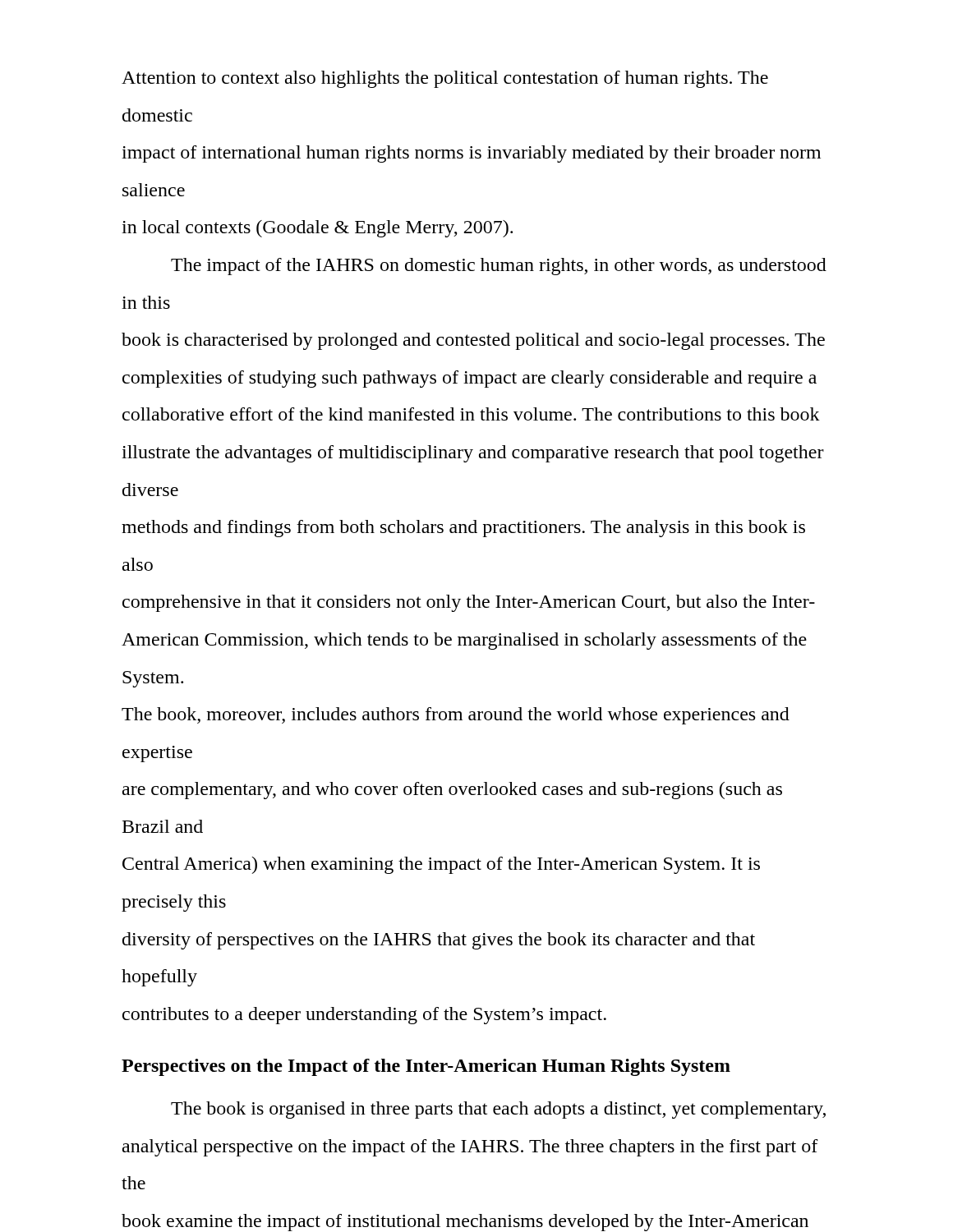Viewport: 953px width, 1232px height.
Task: Locate the element starting "The book is organised"
Action: tap(476, 1161)
